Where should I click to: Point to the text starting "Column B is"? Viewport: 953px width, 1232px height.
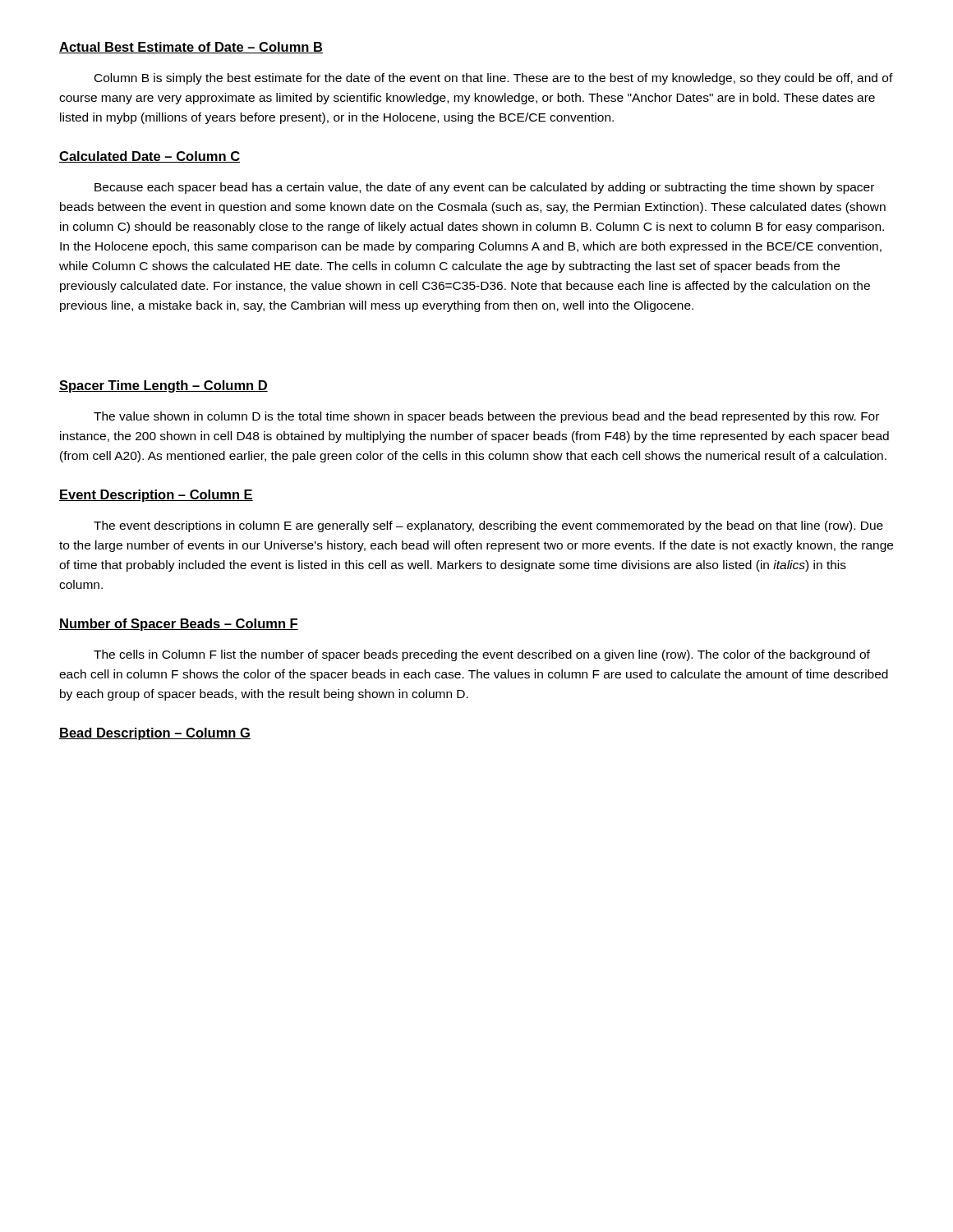476,97
